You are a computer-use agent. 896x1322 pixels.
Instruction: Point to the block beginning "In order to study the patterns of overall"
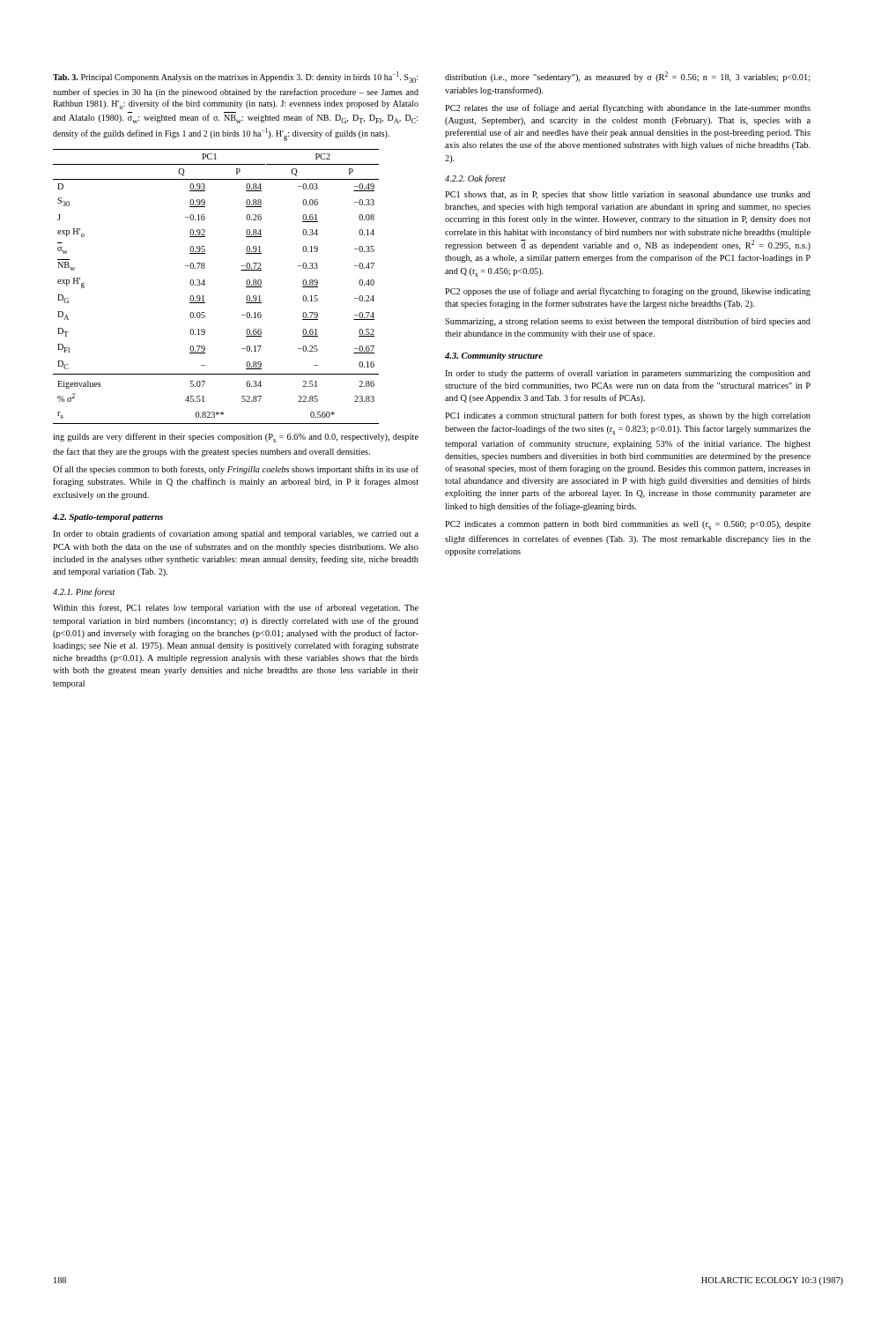(x=628, y=463)
